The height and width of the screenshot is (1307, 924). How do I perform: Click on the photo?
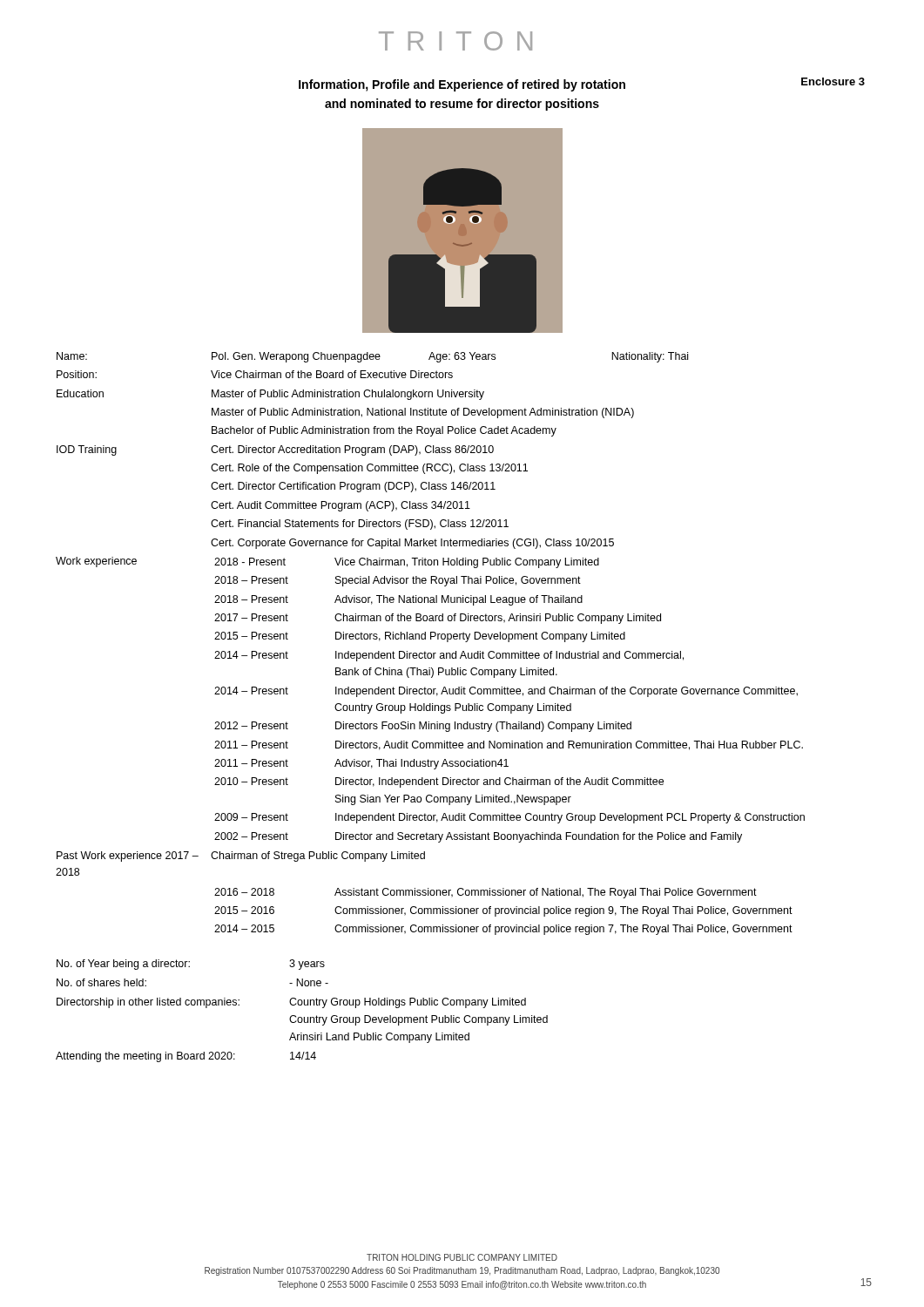[462, 232]
